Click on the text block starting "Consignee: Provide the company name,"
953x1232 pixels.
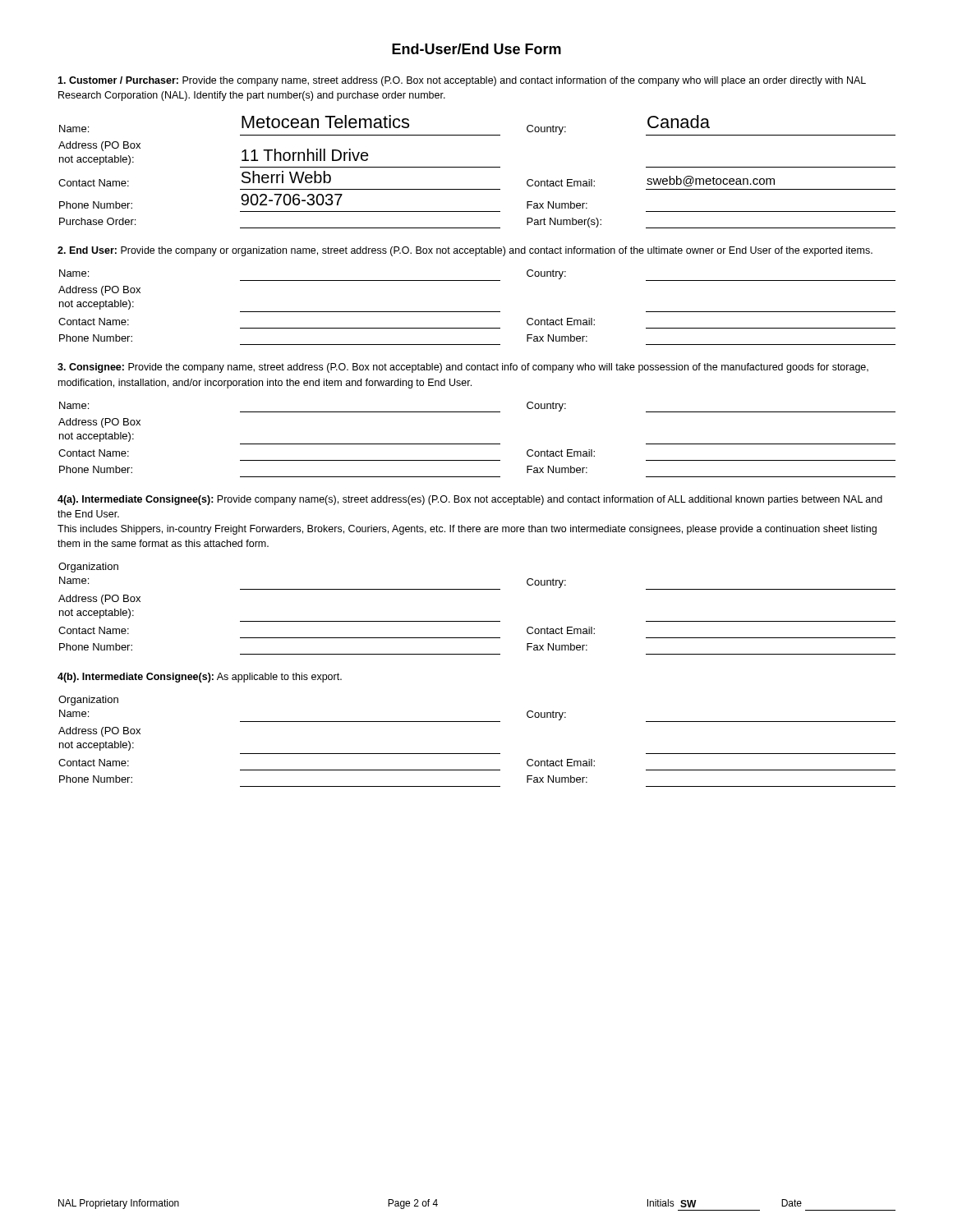463,375
